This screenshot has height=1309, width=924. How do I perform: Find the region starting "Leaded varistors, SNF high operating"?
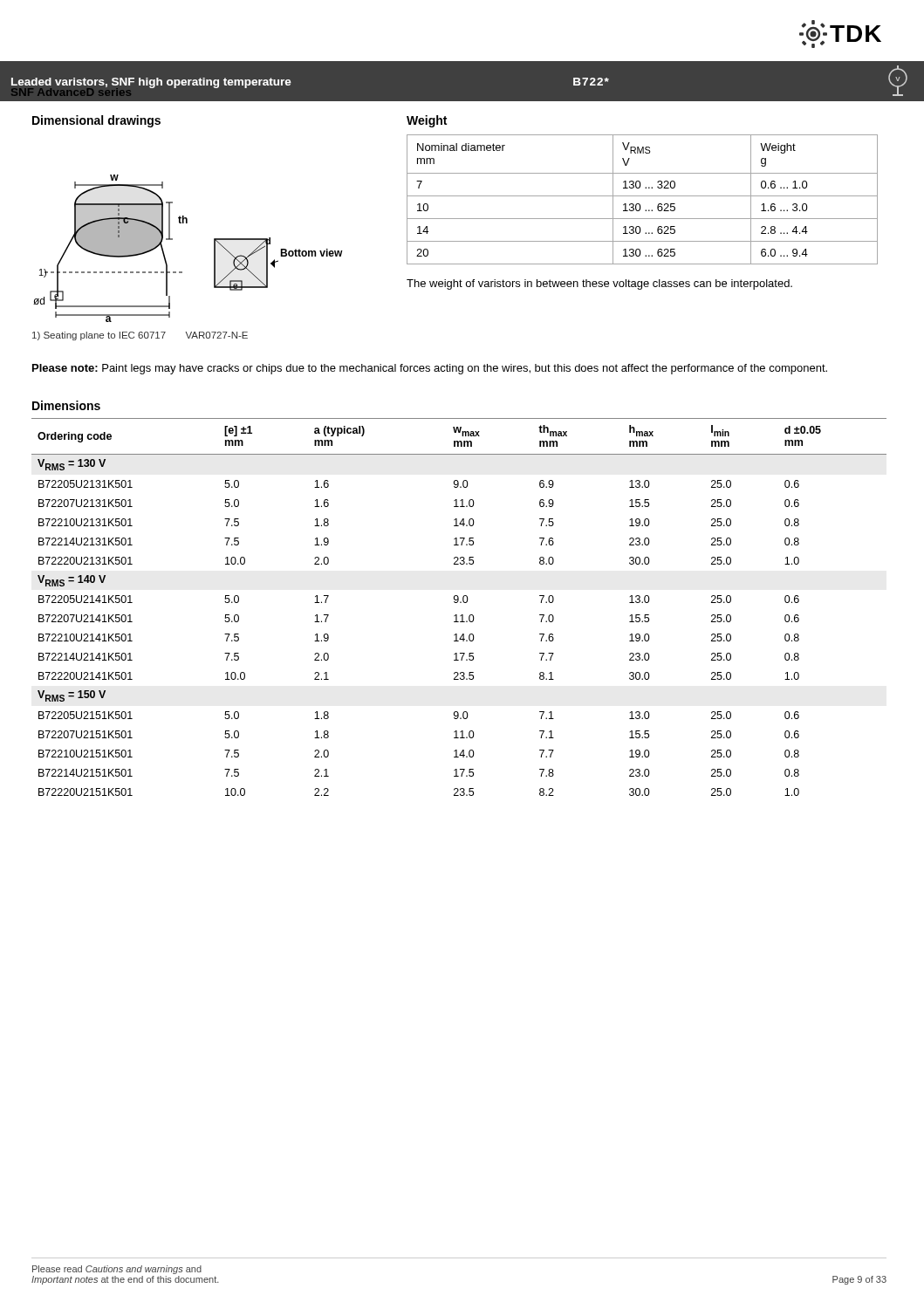(x=127, y=81)
